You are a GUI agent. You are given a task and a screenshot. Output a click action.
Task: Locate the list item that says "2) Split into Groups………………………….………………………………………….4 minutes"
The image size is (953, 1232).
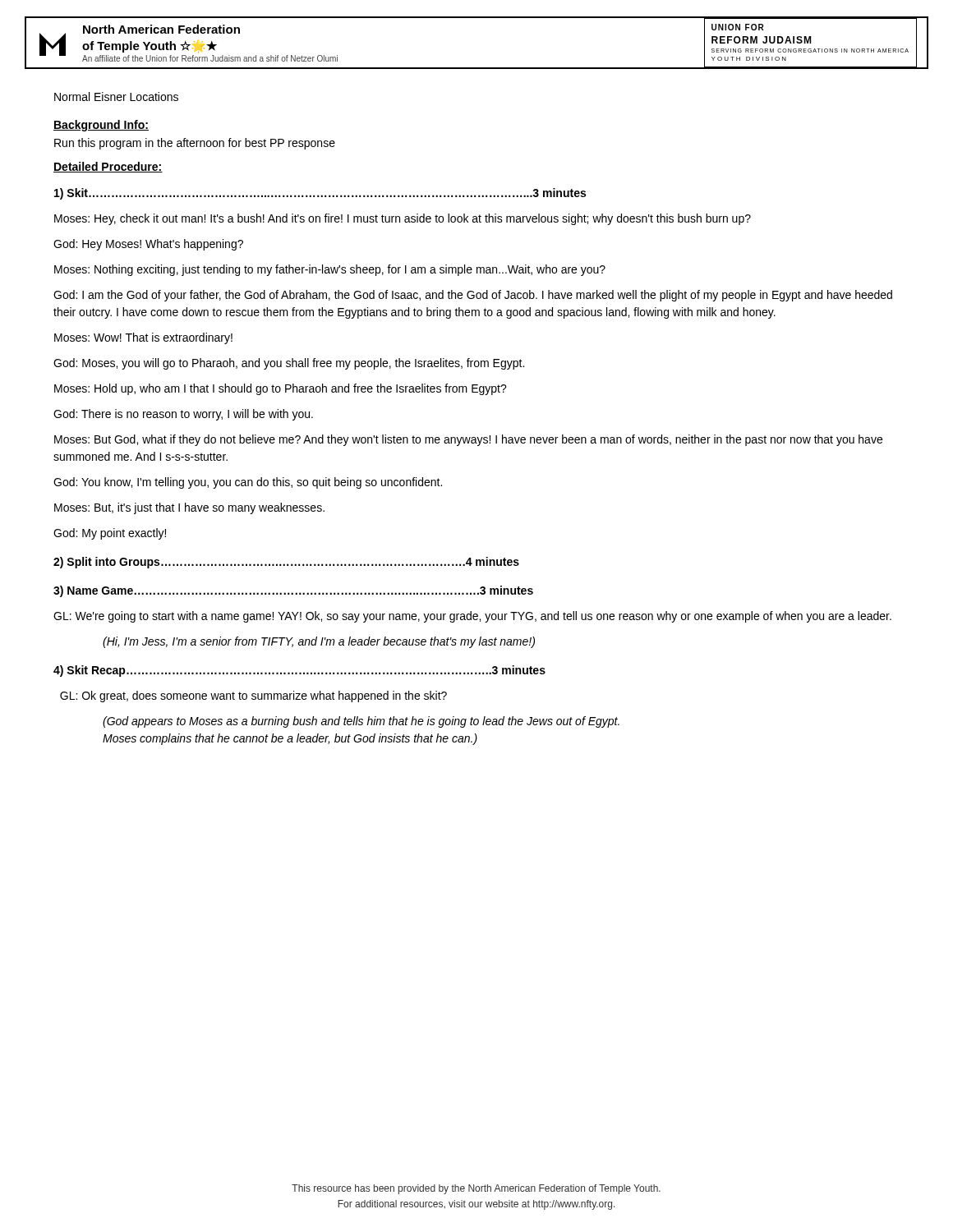point(286,562)
